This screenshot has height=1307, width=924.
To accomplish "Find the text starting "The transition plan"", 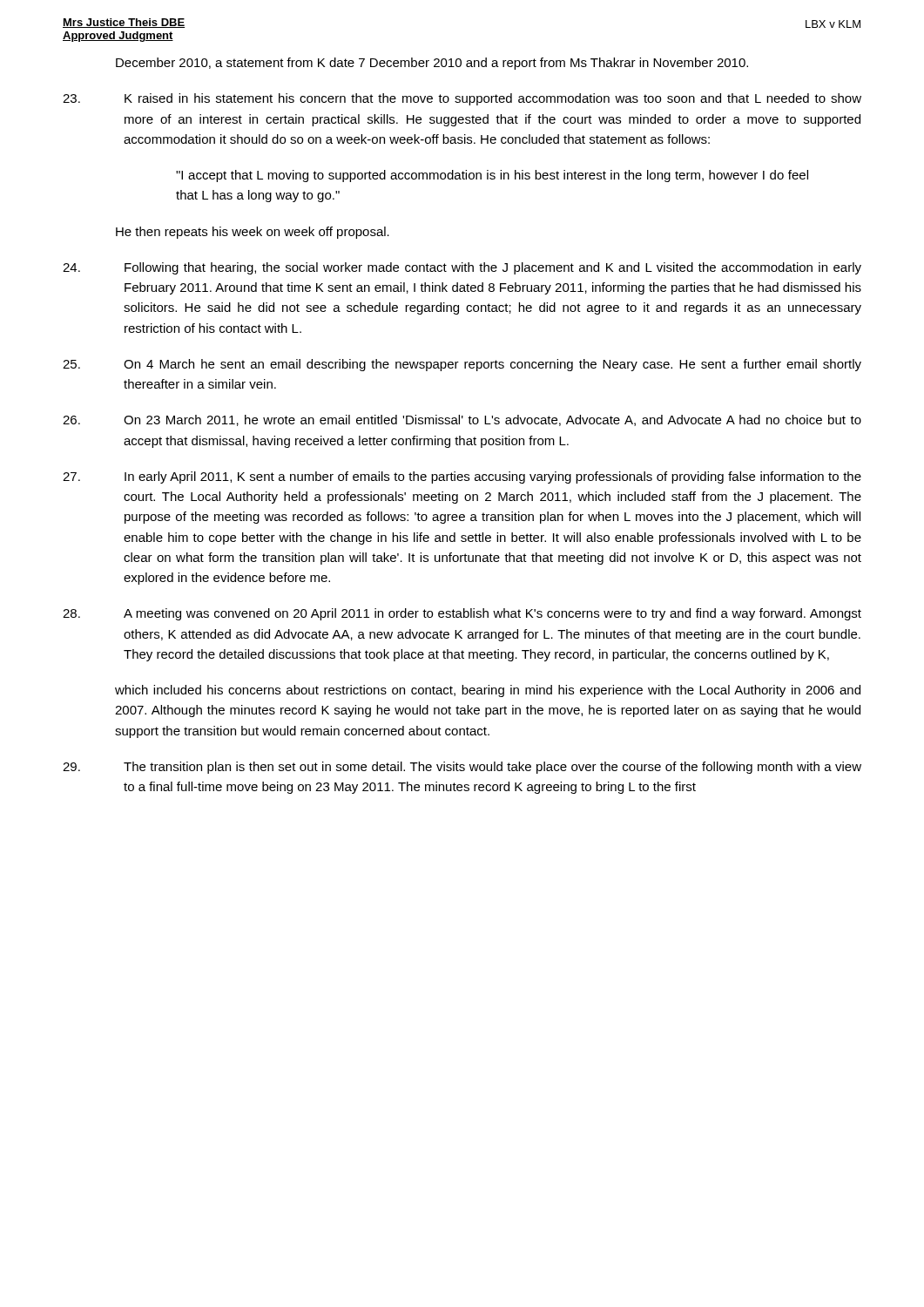I will tap(462, 776).
